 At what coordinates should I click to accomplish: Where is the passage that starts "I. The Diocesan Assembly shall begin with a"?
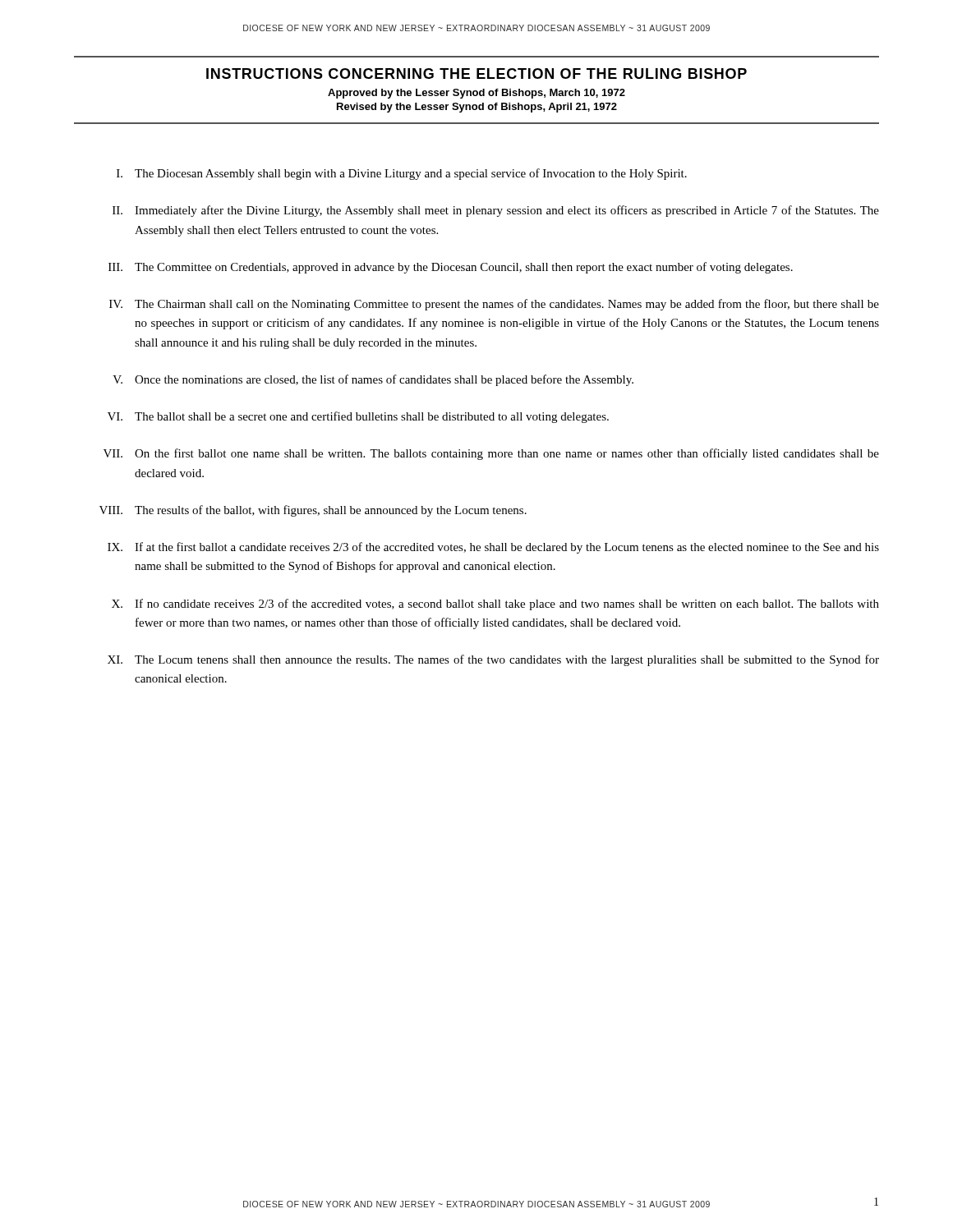[476, 174]
